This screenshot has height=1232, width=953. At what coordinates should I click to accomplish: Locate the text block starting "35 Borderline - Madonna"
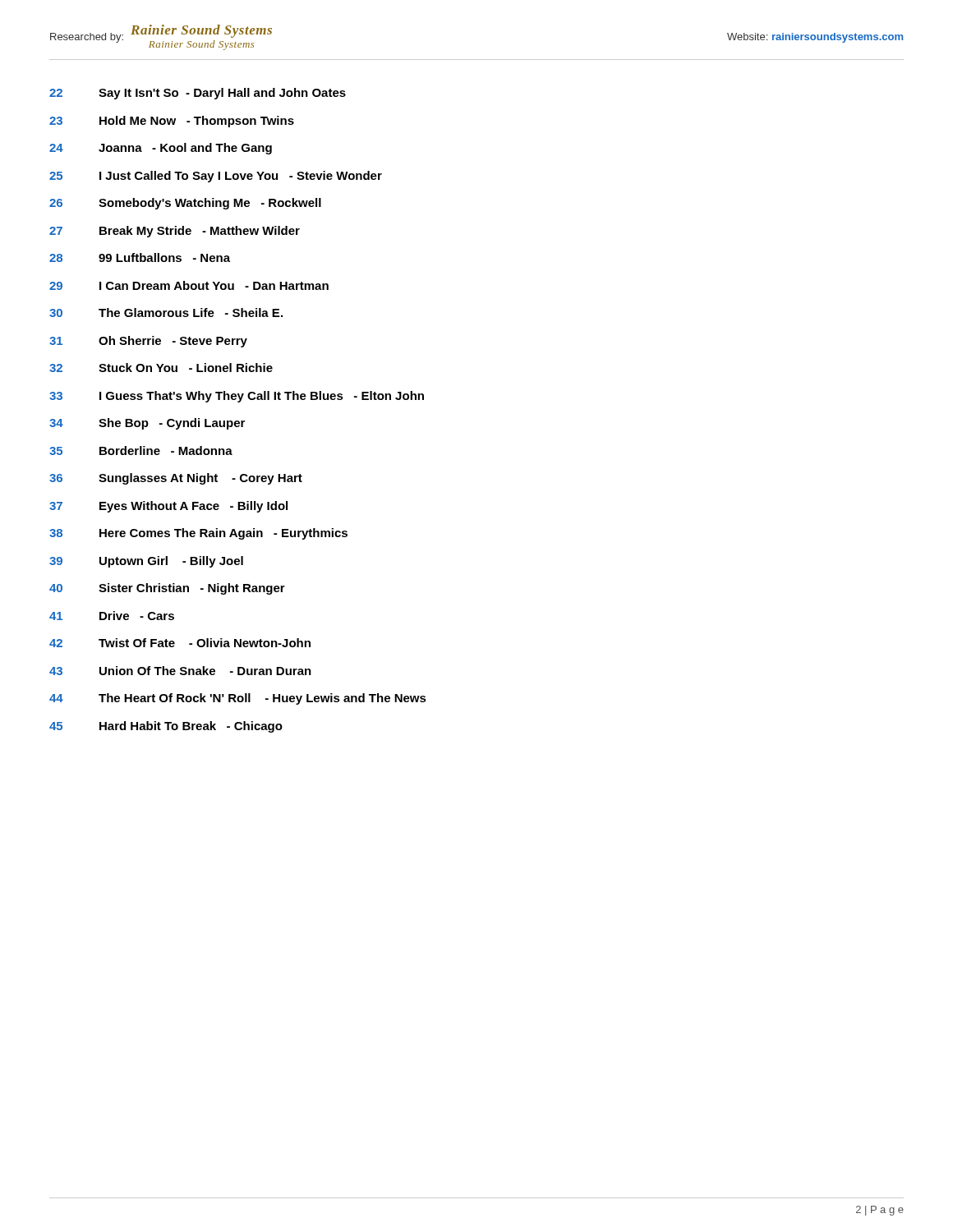[141, 450]
